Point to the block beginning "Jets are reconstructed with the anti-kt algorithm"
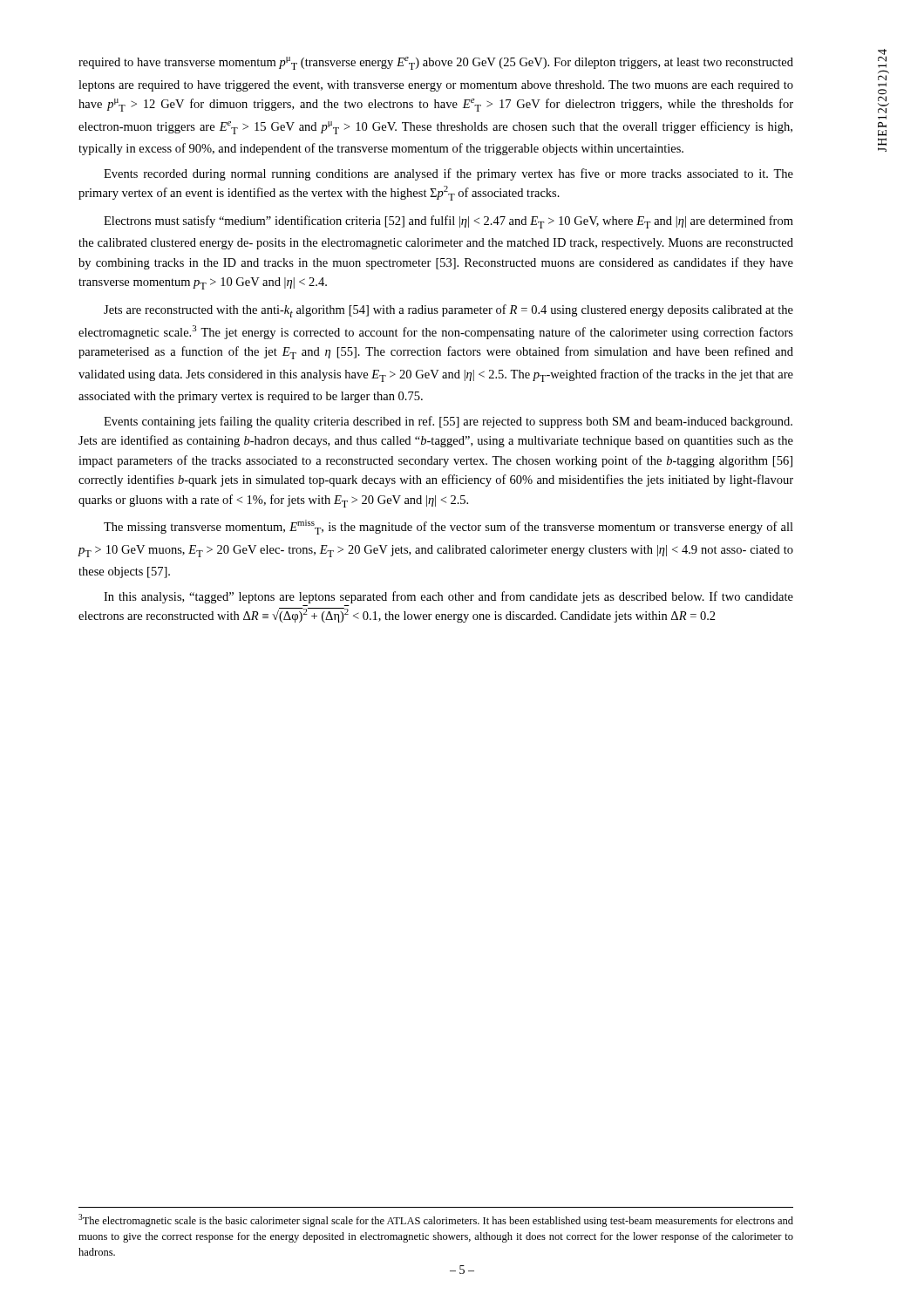The height and width of the screenshot is (1308, 924). pos(436,353)
